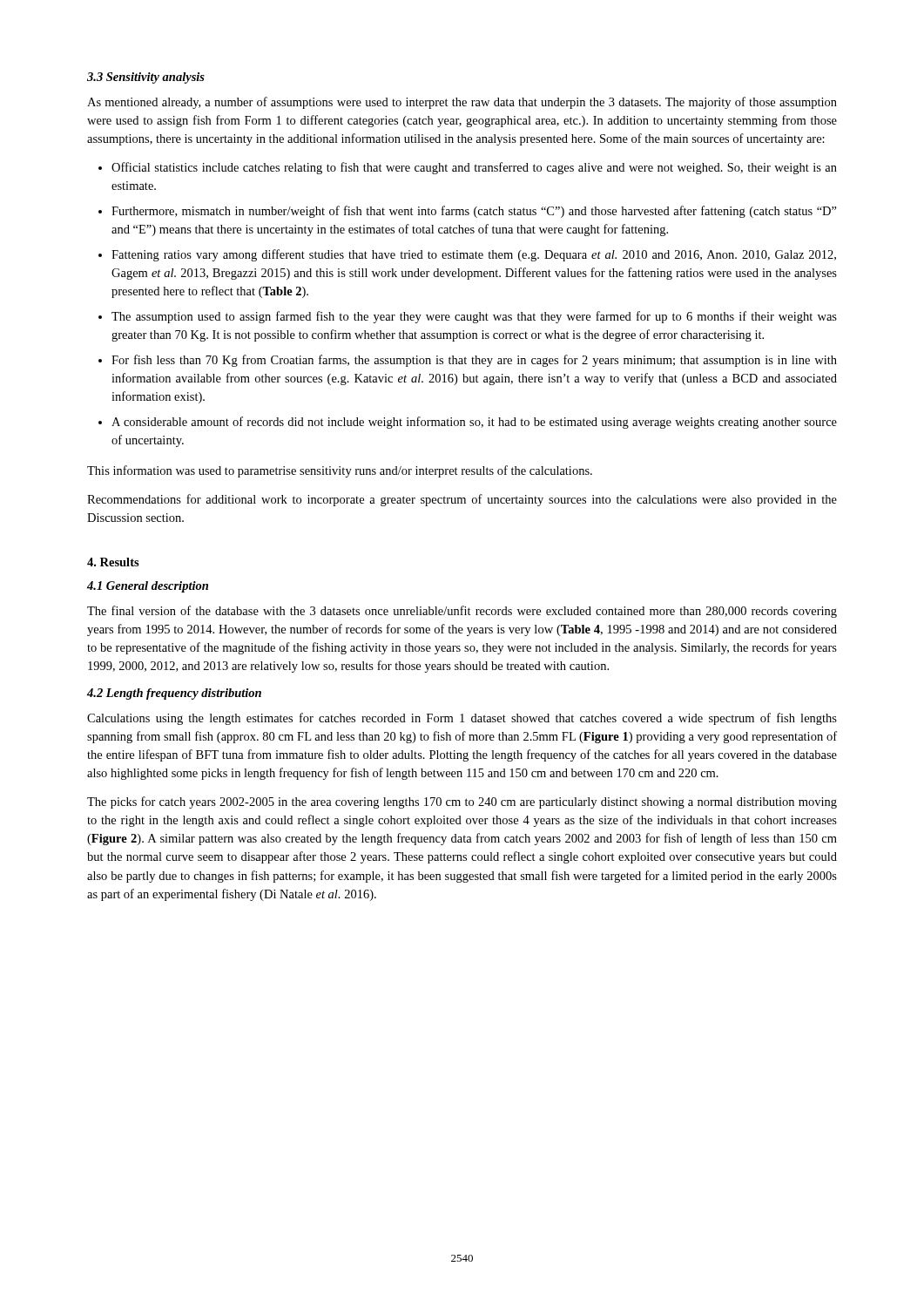Point to the block starting "4.1 General description"
Screen dimensions: 1307x924
pyautogui.click(x=148, y=586)
